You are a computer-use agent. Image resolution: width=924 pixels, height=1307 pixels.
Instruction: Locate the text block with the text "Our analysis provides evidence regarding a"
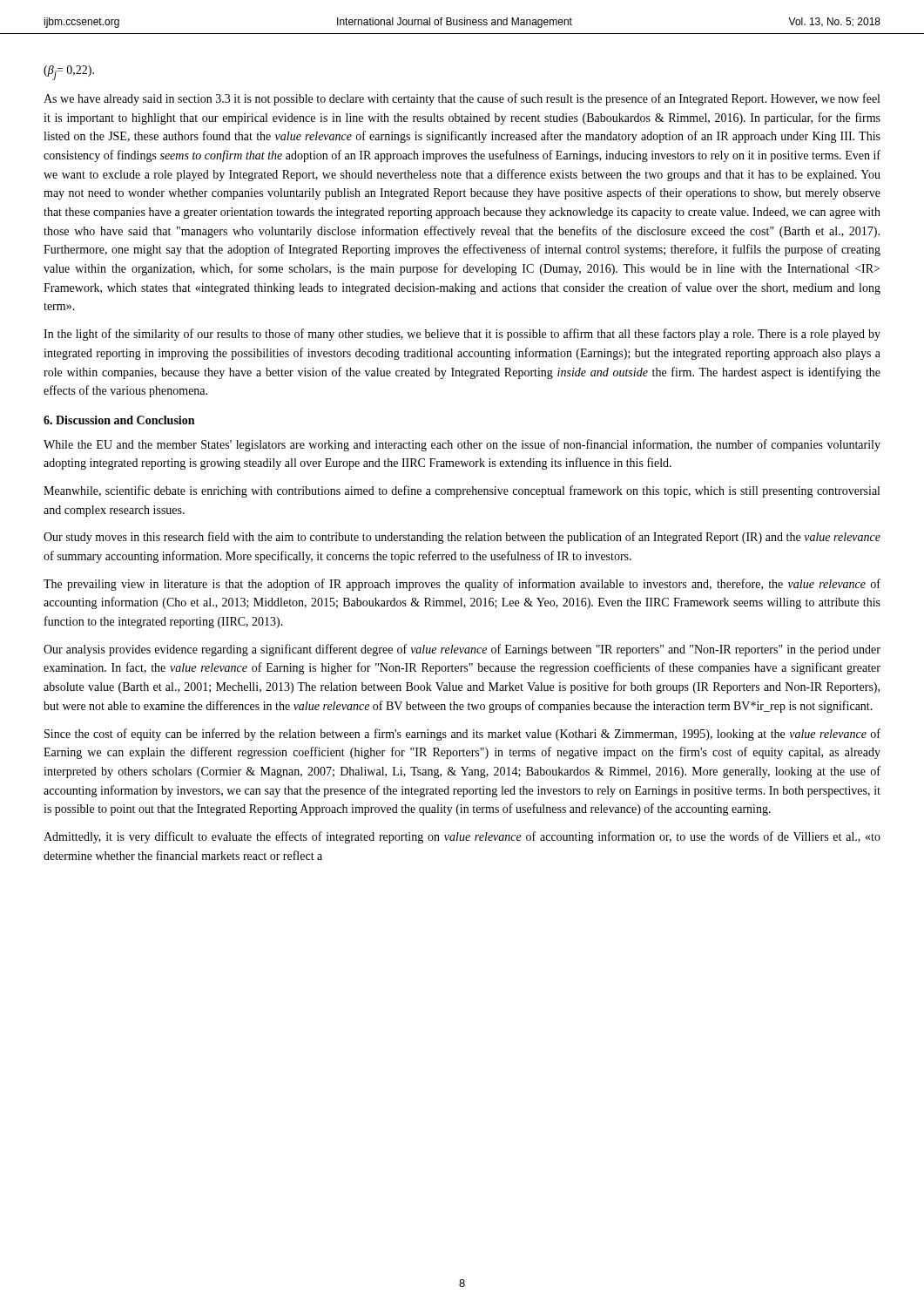tap(462, 678)
